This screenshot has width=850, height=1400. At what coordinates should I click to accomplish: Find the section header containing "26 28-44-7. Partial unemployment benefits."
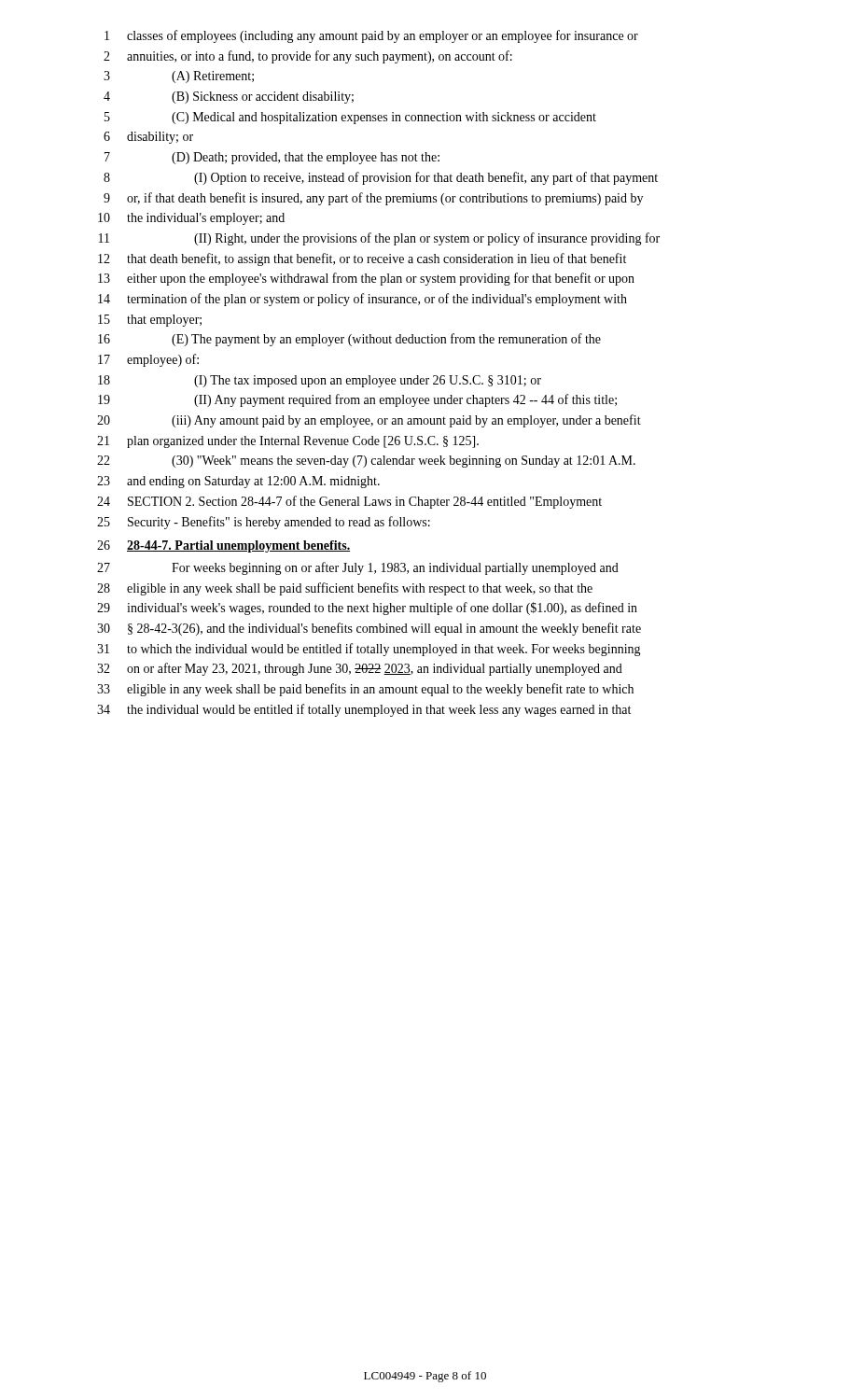pyautogui.click(x=223, y=546)
